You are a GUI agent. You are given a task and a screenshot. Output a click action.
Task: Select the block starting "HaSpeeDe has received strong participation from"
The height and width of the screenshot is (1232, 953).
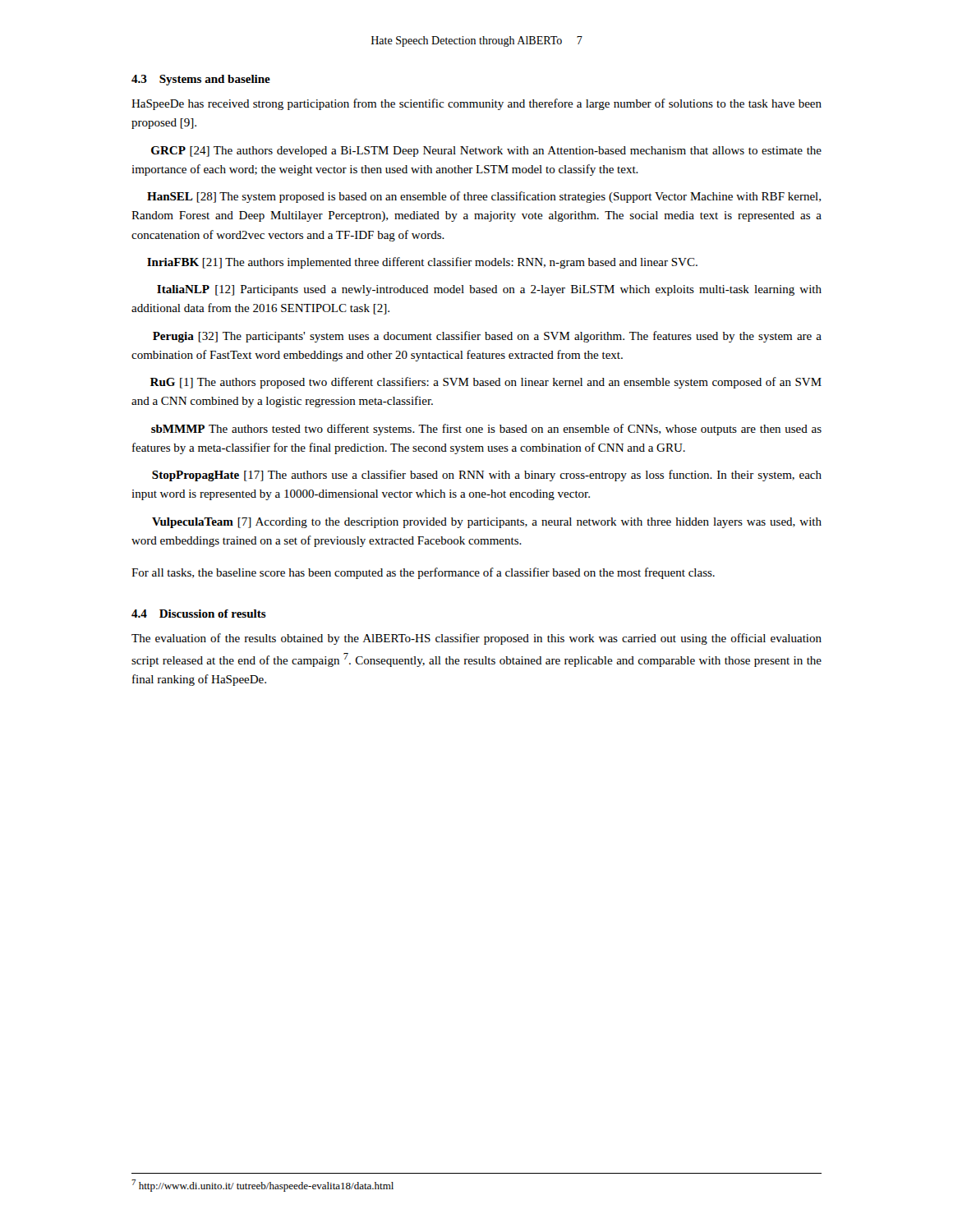476,113
